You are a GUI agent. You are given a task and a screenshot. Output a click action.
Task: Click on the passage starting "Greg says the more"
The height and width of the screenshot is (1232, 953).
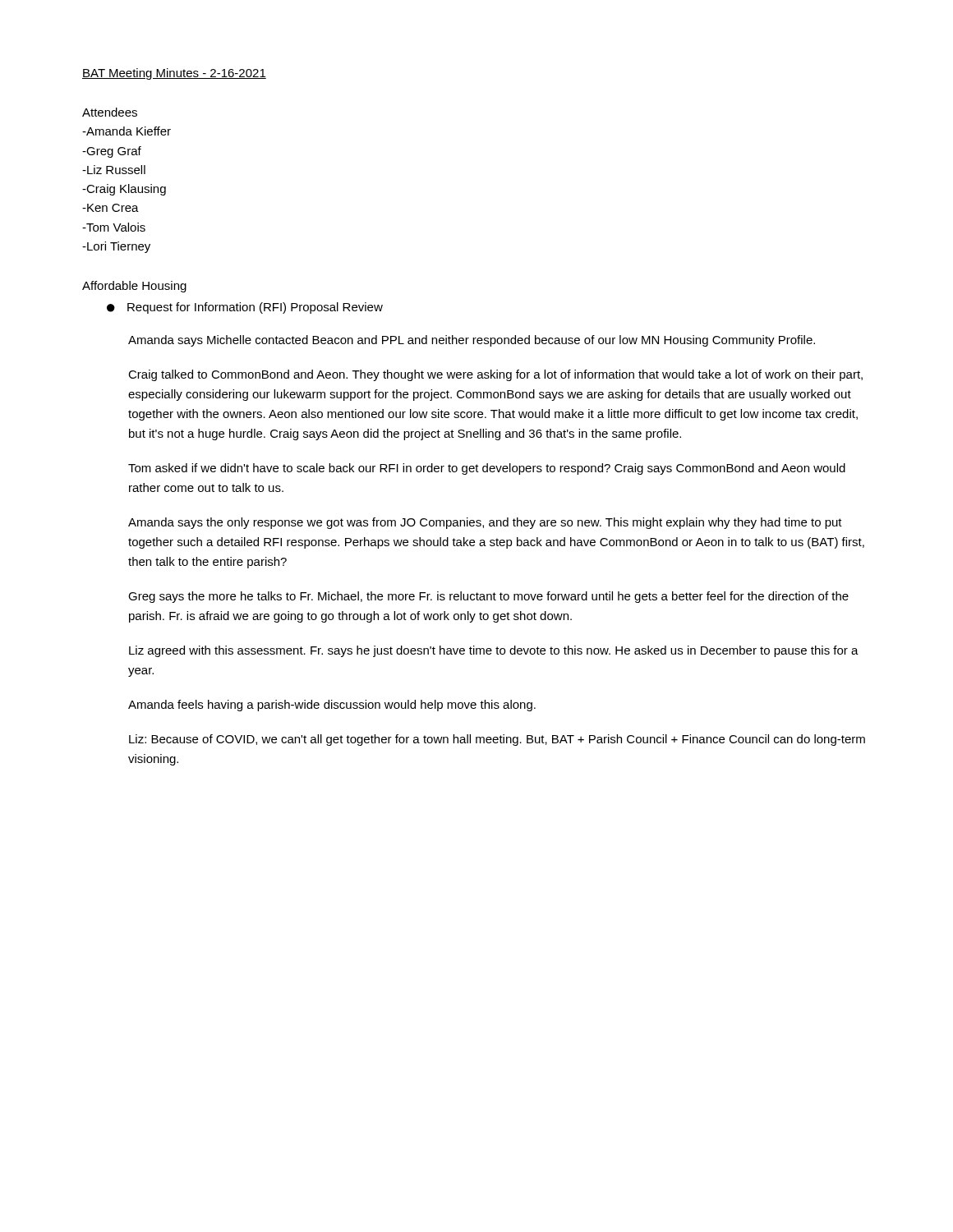click(488, 606)
